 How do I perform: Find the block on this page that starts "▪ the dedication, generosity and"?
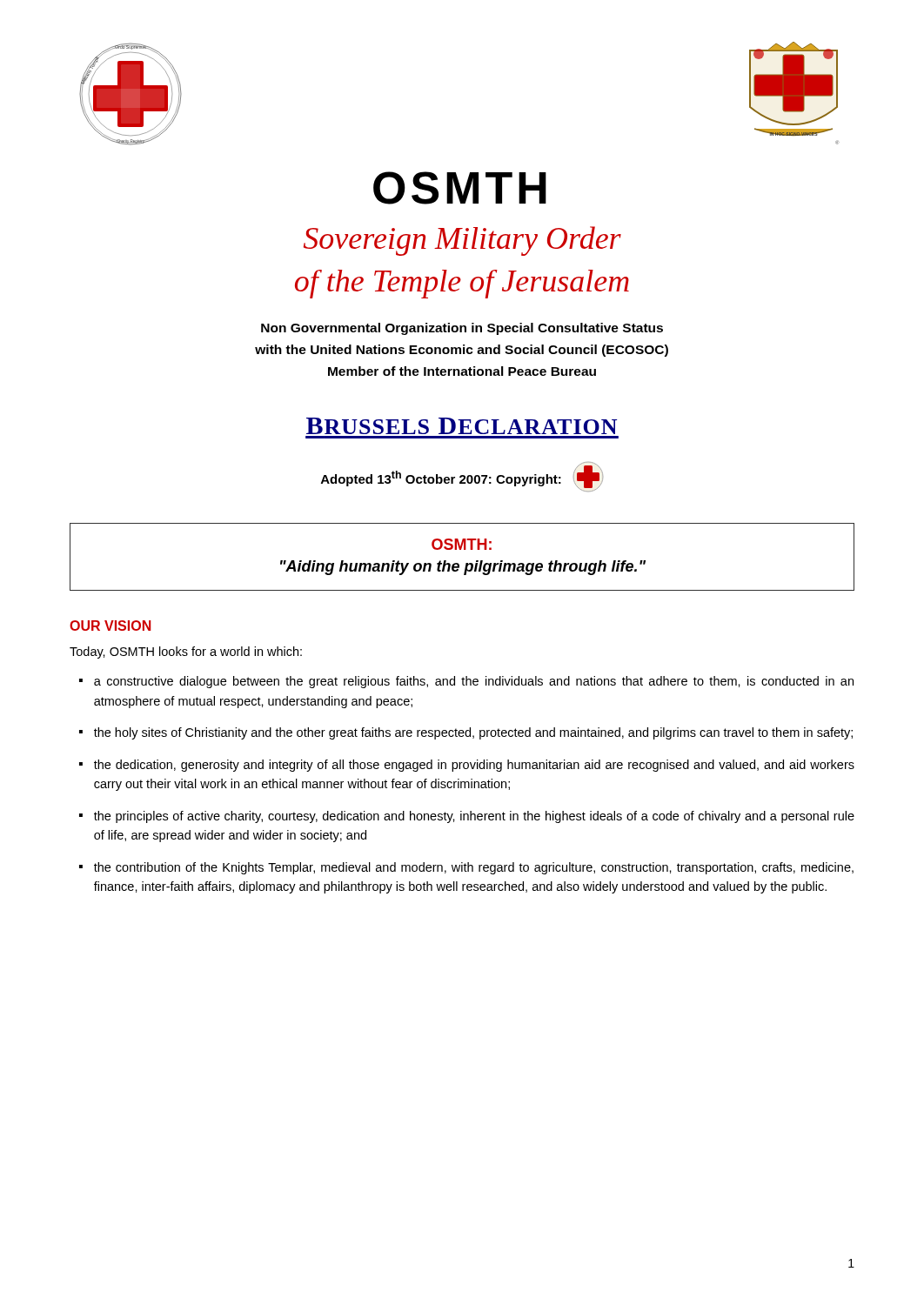466,774
